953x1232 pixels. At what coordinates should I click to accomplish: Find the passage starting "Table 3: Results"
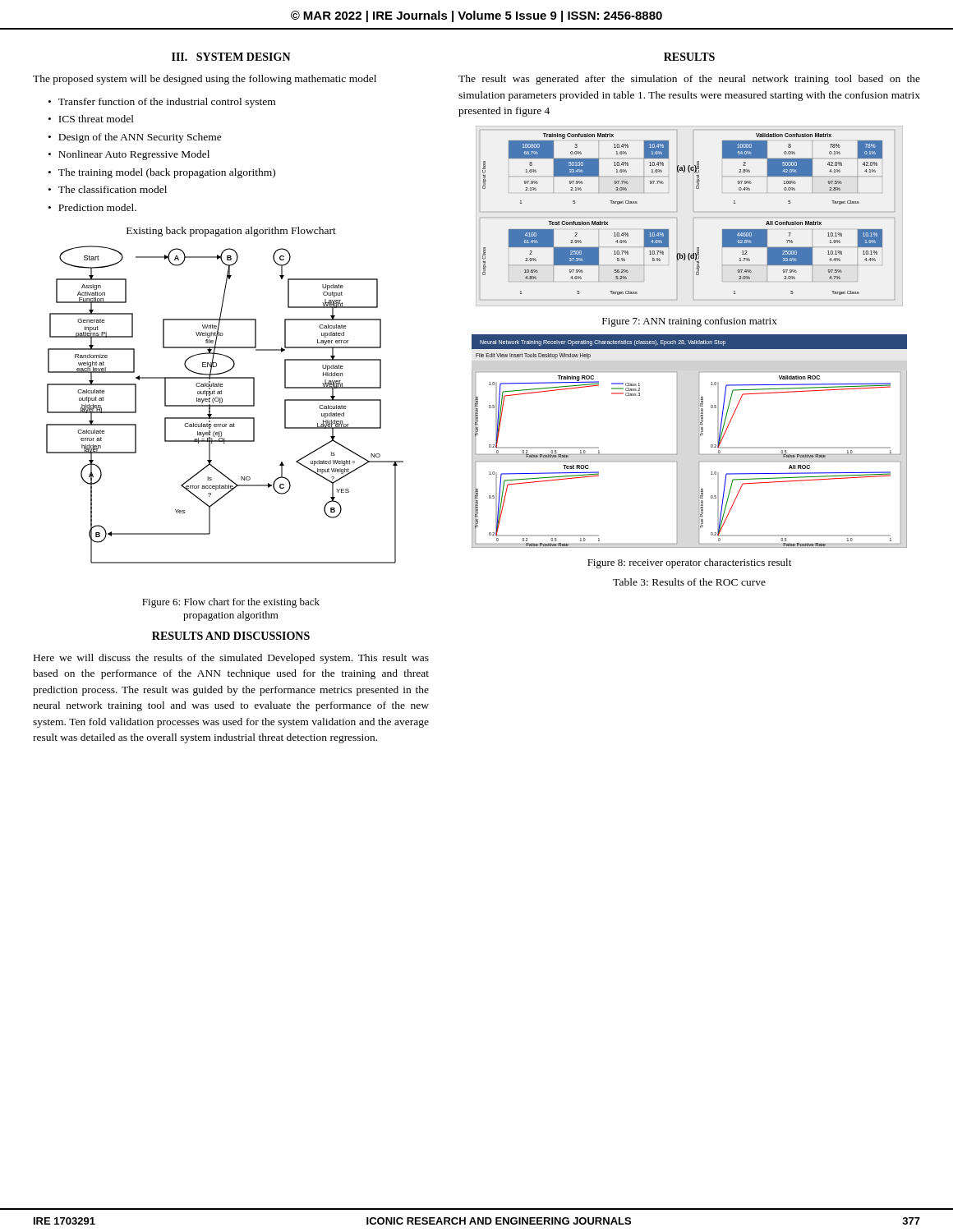pos(689,582)
